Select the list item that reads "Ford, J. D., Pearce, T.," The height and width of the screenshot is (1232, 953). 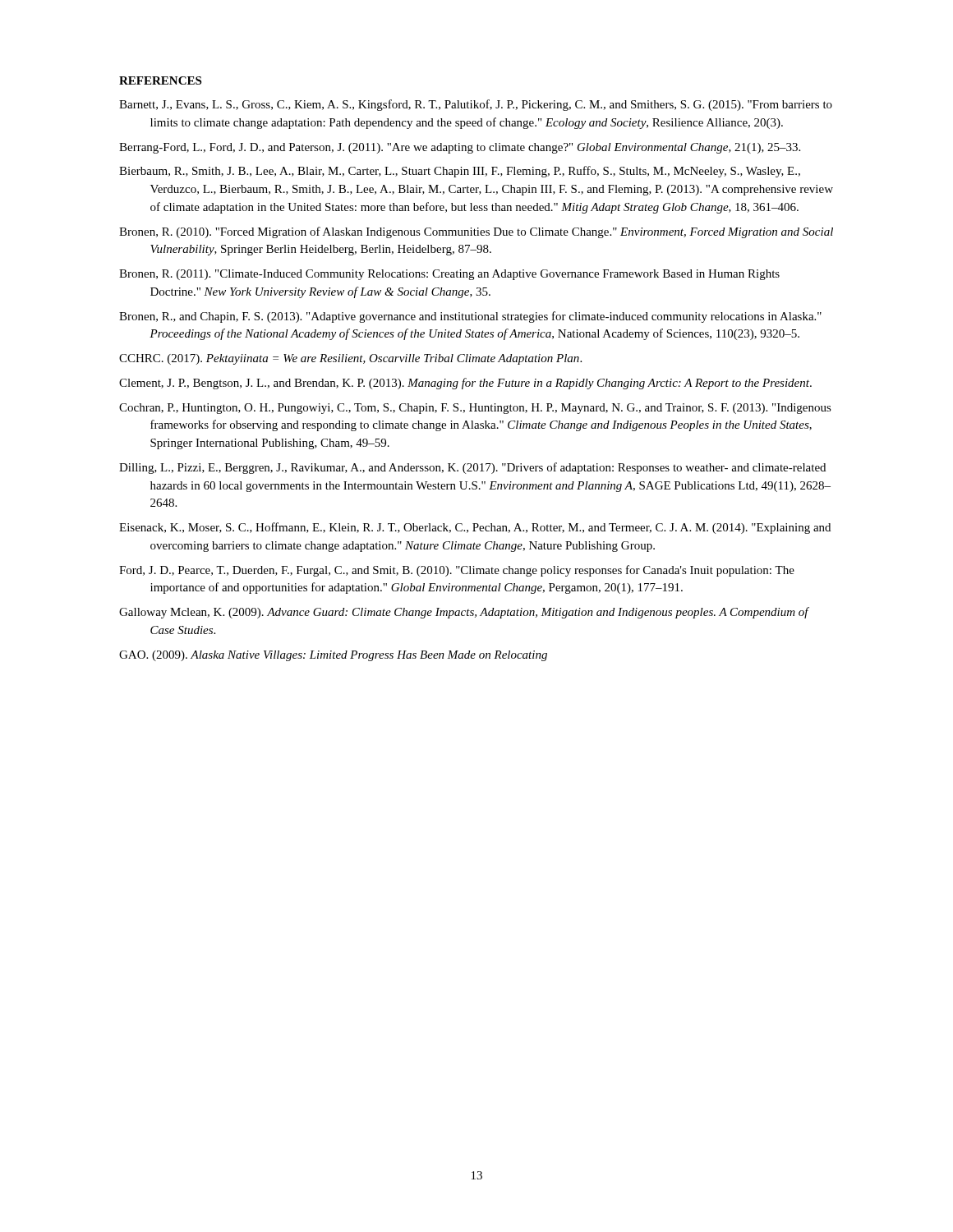tap(457, 579)
